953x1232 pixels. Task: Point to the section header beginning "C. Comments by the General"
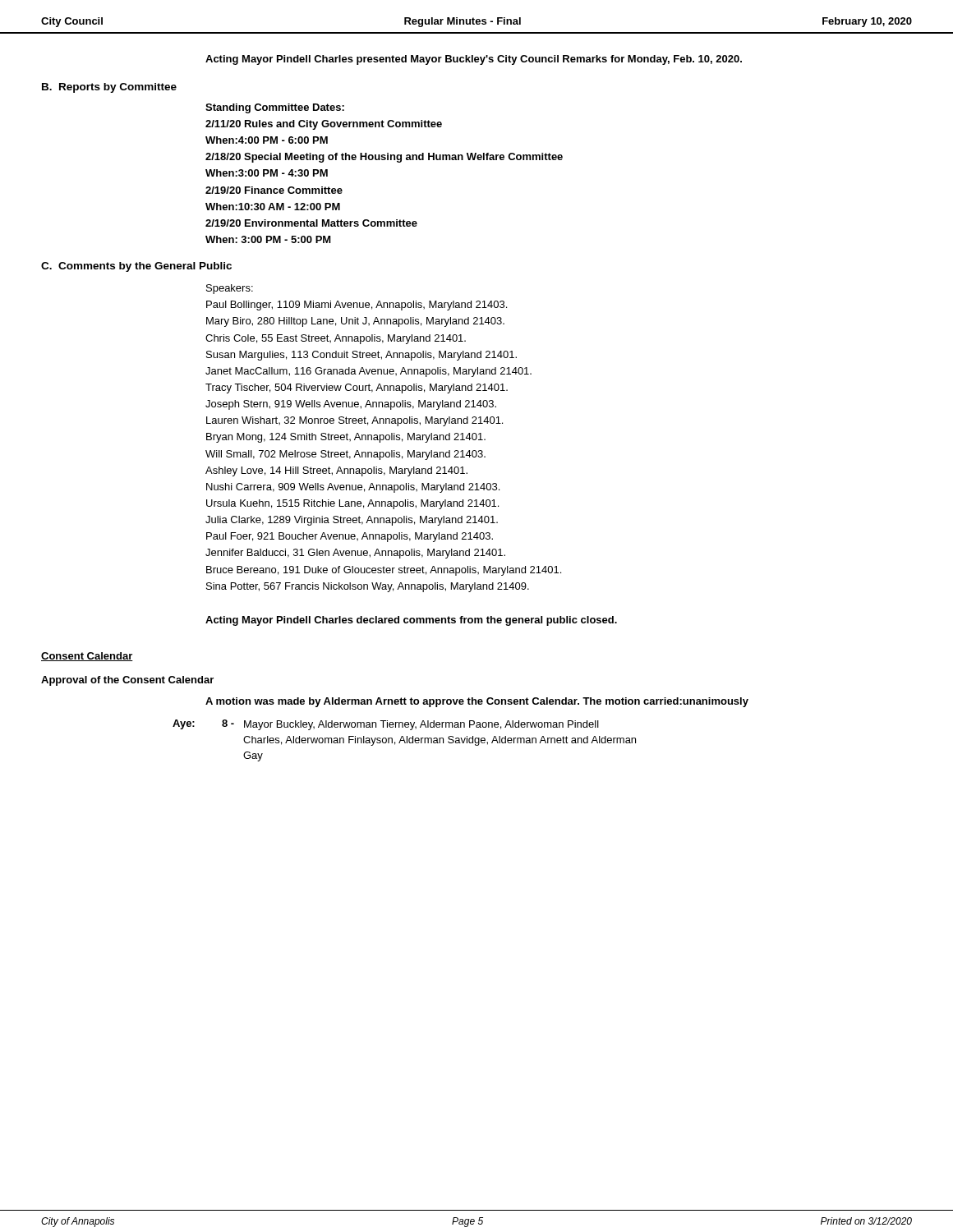pos(137,266)
